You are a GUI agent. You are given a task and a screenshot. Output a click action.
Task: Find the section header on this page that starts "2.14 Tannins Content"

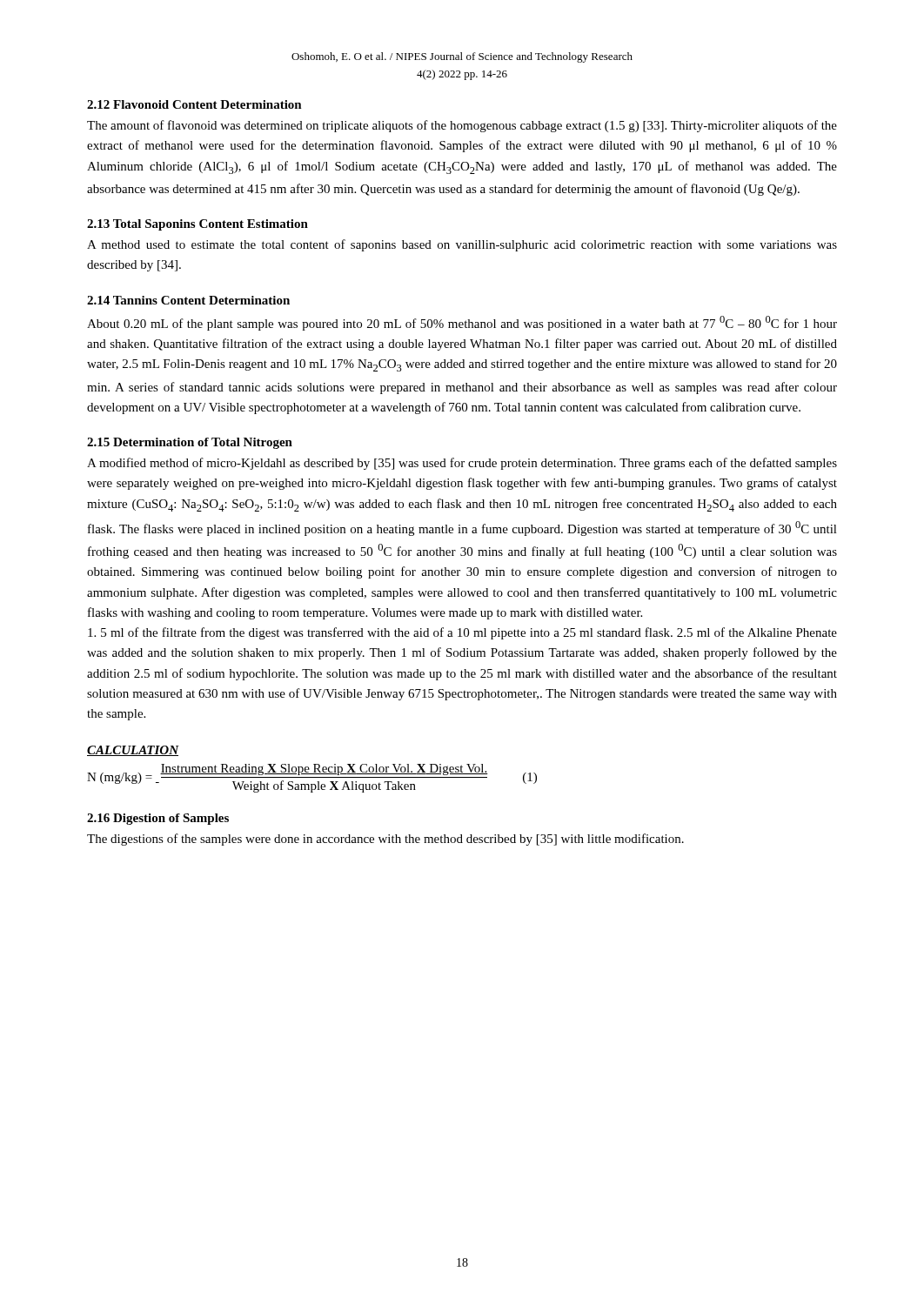(x=189, y=300)
